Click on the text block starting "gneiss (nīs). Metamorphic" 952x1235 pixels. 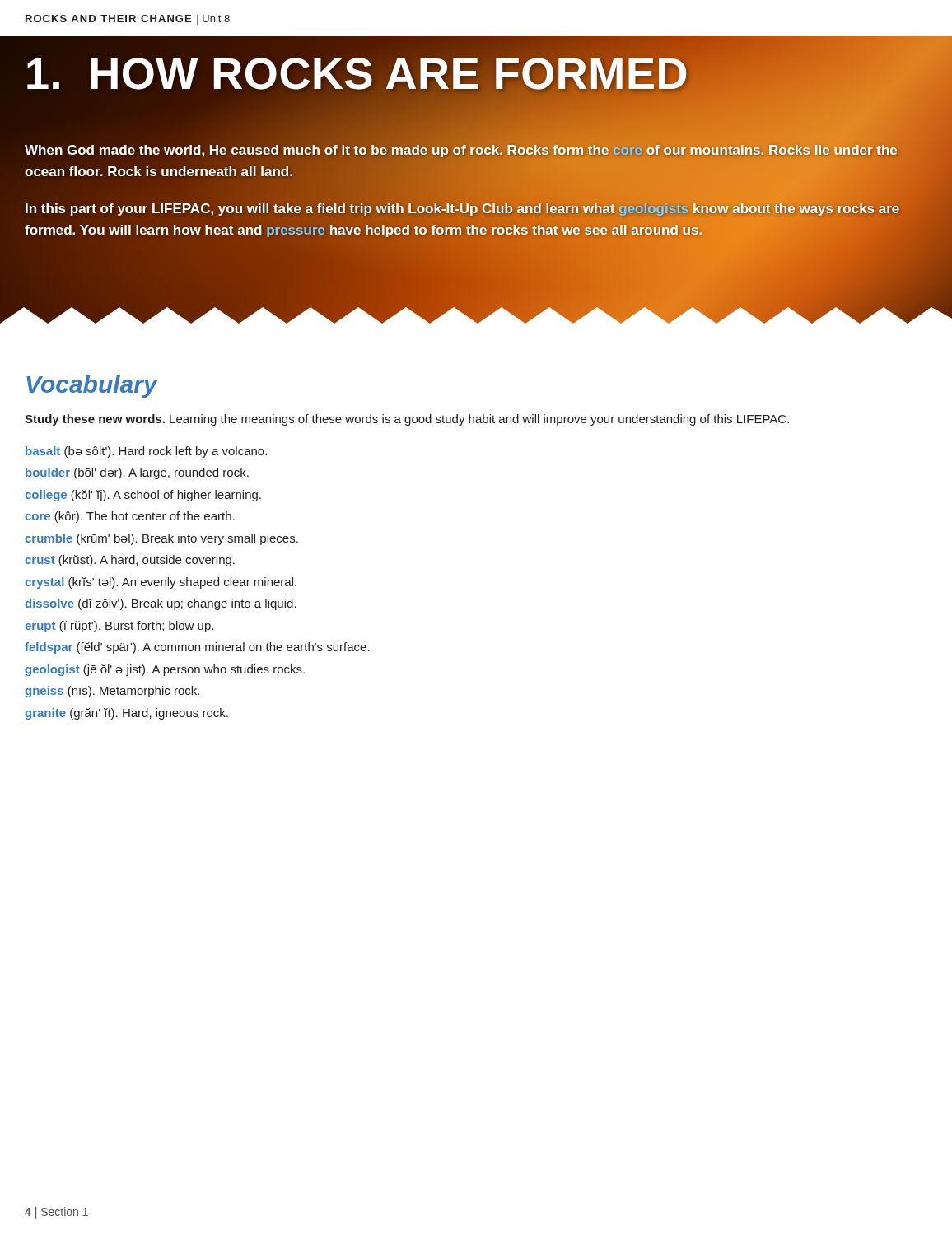click(113, 690)
